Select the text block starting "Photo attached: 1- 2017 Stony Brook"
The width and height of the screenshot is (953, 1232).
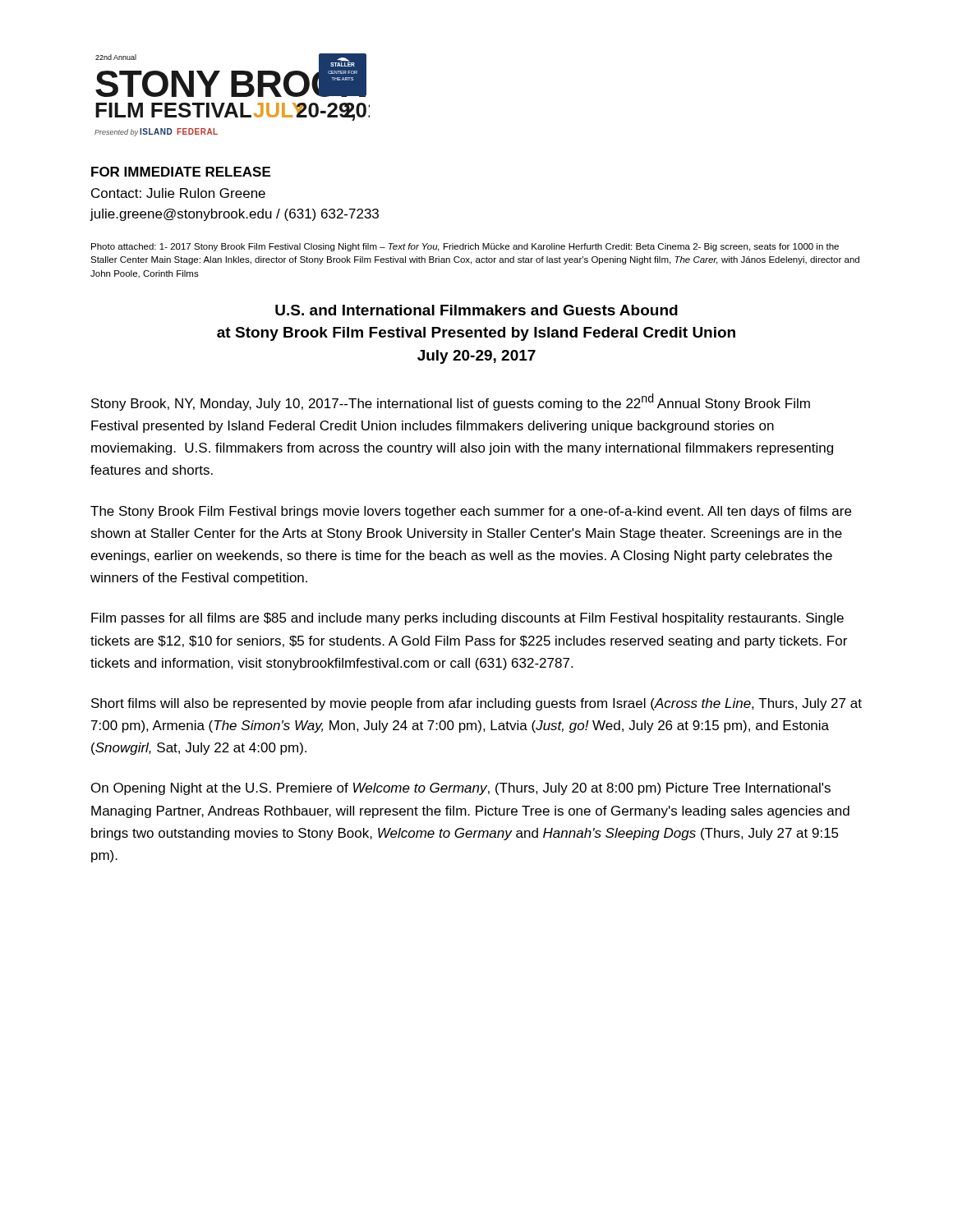[475, 260]
